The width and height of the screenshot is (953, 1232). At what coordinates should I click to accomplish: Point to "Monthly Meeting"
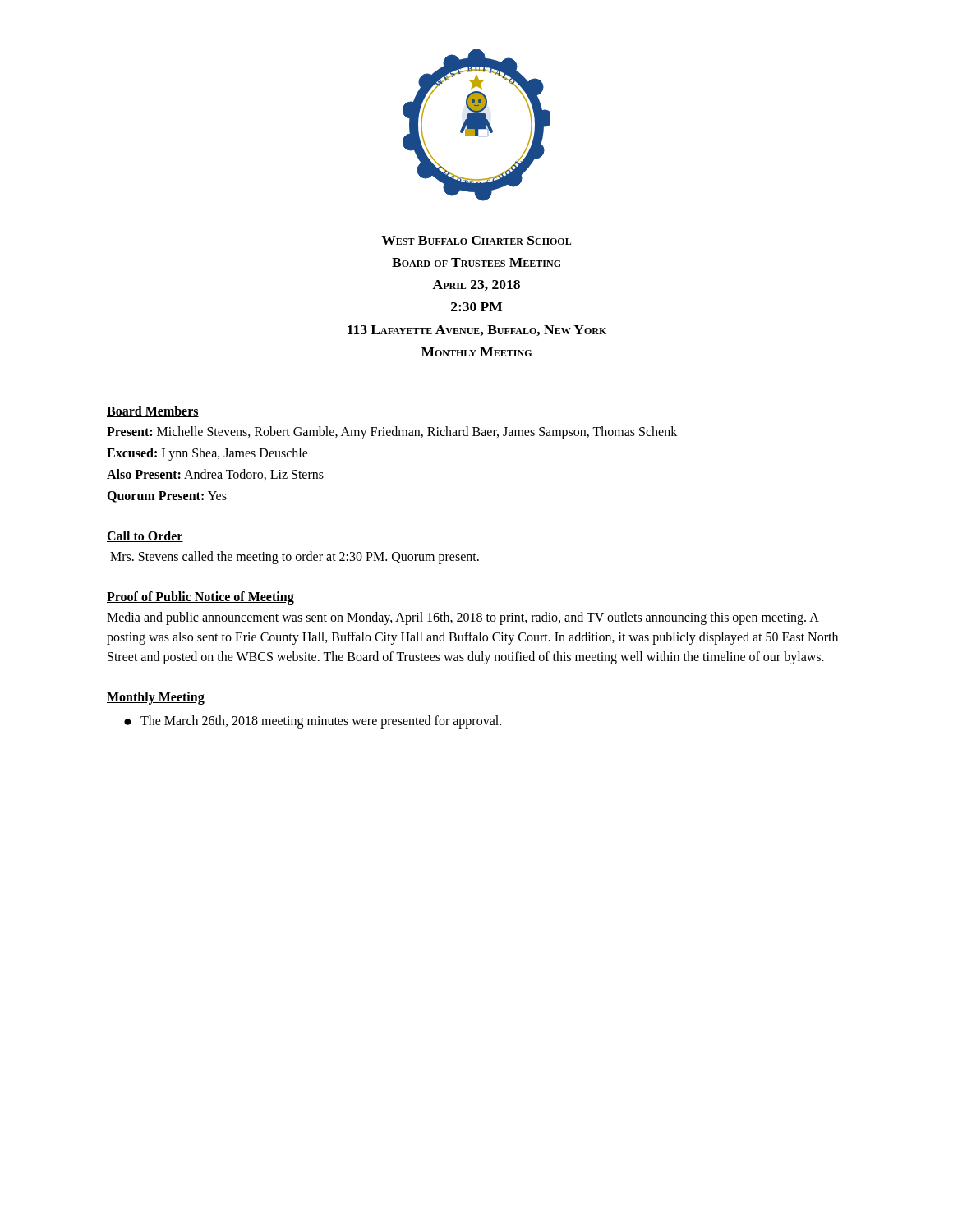156,697
